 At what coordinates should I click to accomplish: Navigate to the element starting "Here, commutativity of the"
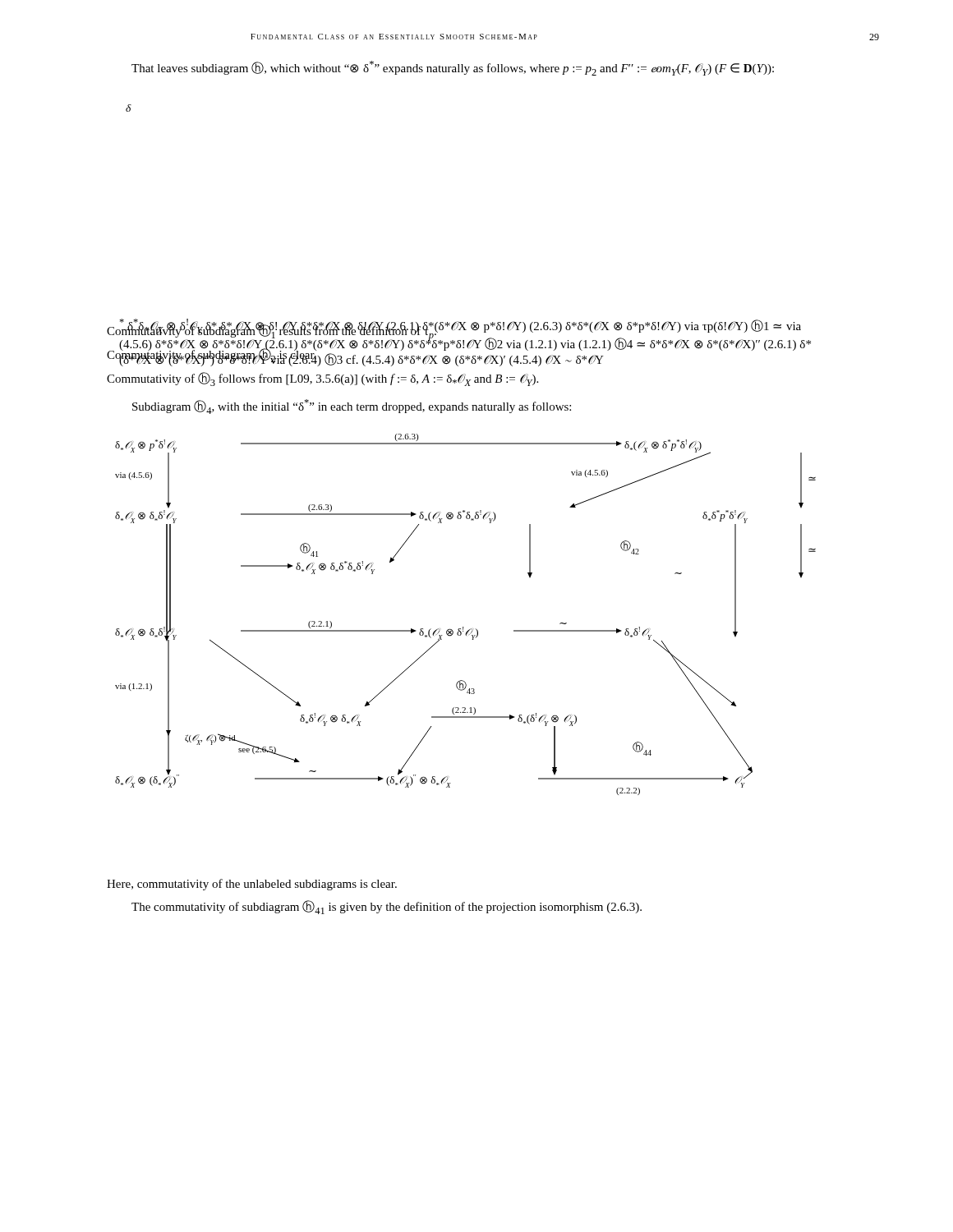point(252,884)
